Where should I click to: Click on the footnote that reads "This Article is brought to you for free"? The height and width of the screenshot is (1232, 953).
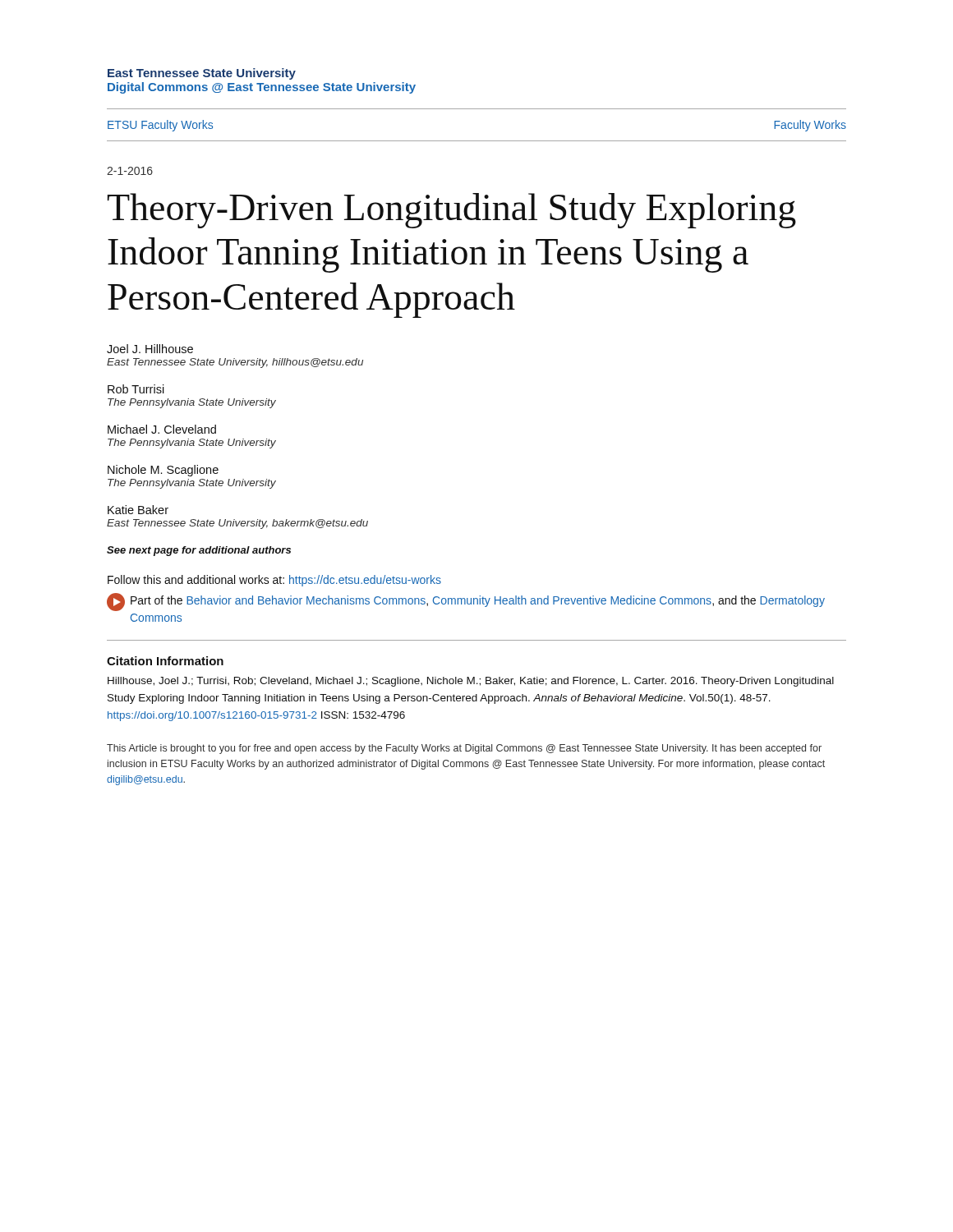(x=466, y=764)
